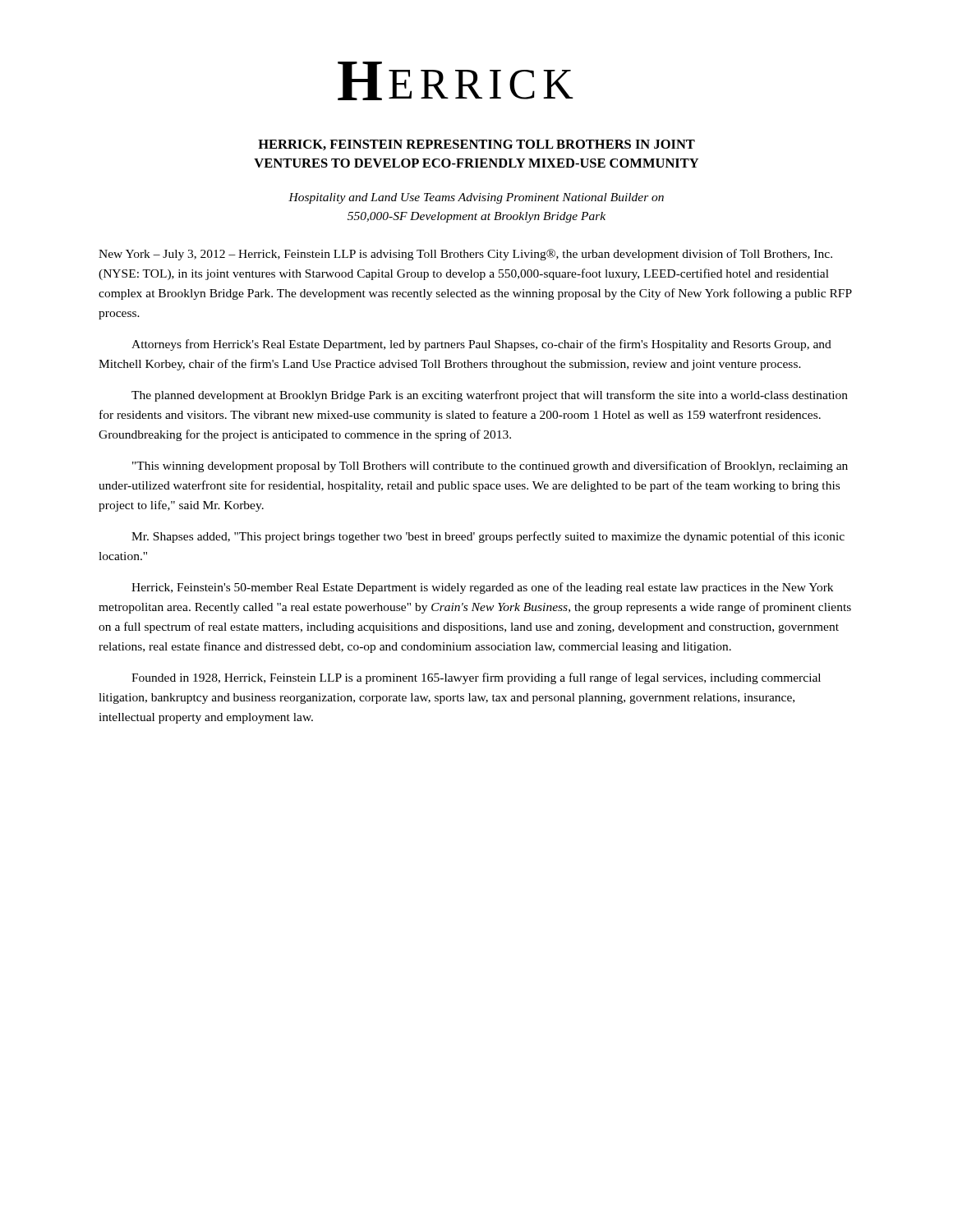Click on the element starting "Attorneys from Herrick's Real"
Viewport: 953px width, 1232px height.
pyautogui.click(x=465, y=353)
